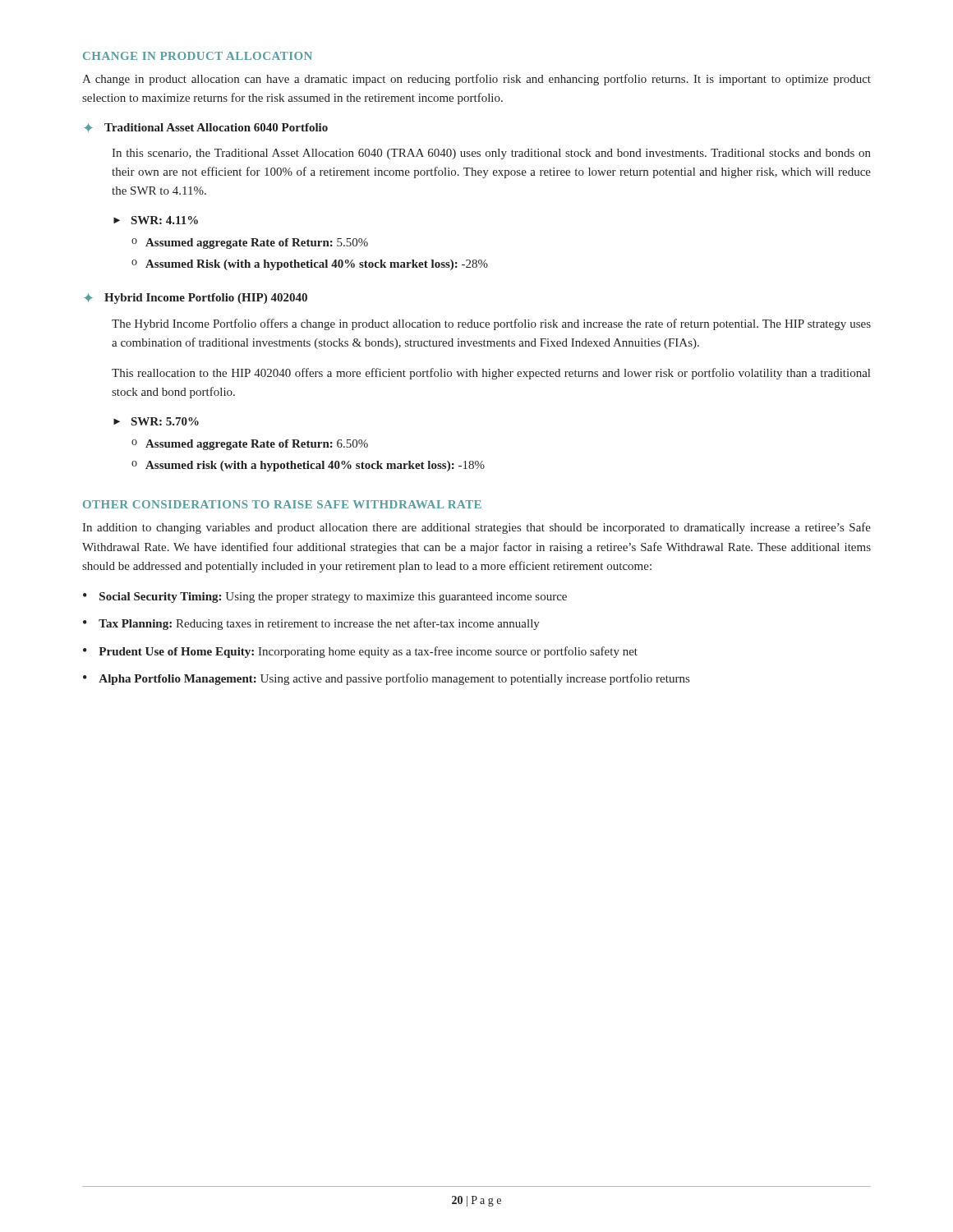Locate the region starting "✦ Hybrid Income Portfolio (HIP) 402040 The"
The image size is (953, 1232).
pyautogui.click(x=476, y=345)
